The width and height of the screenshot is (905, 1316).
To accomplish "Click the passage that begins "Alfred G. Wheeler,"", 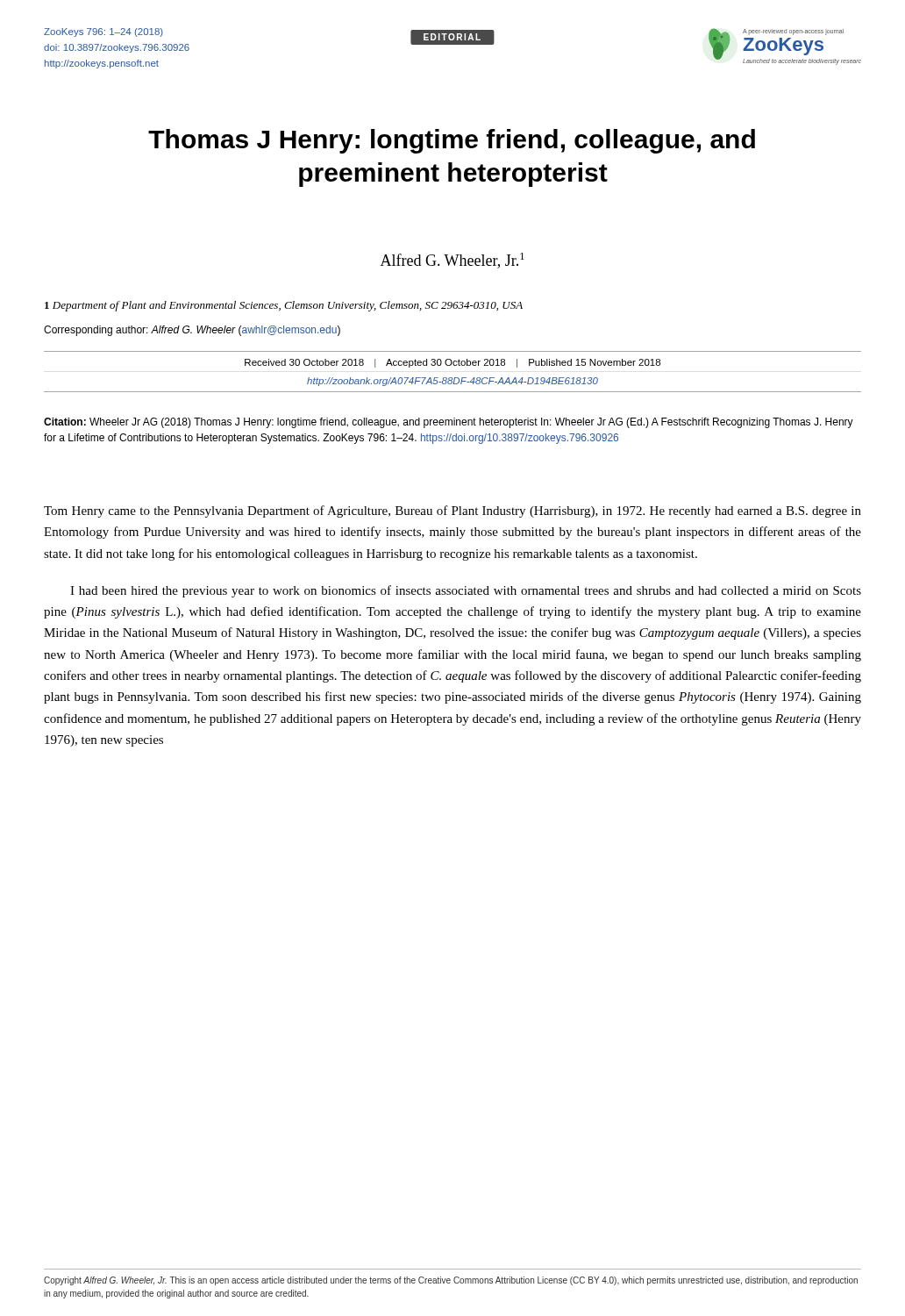I will tap(452, 260).
